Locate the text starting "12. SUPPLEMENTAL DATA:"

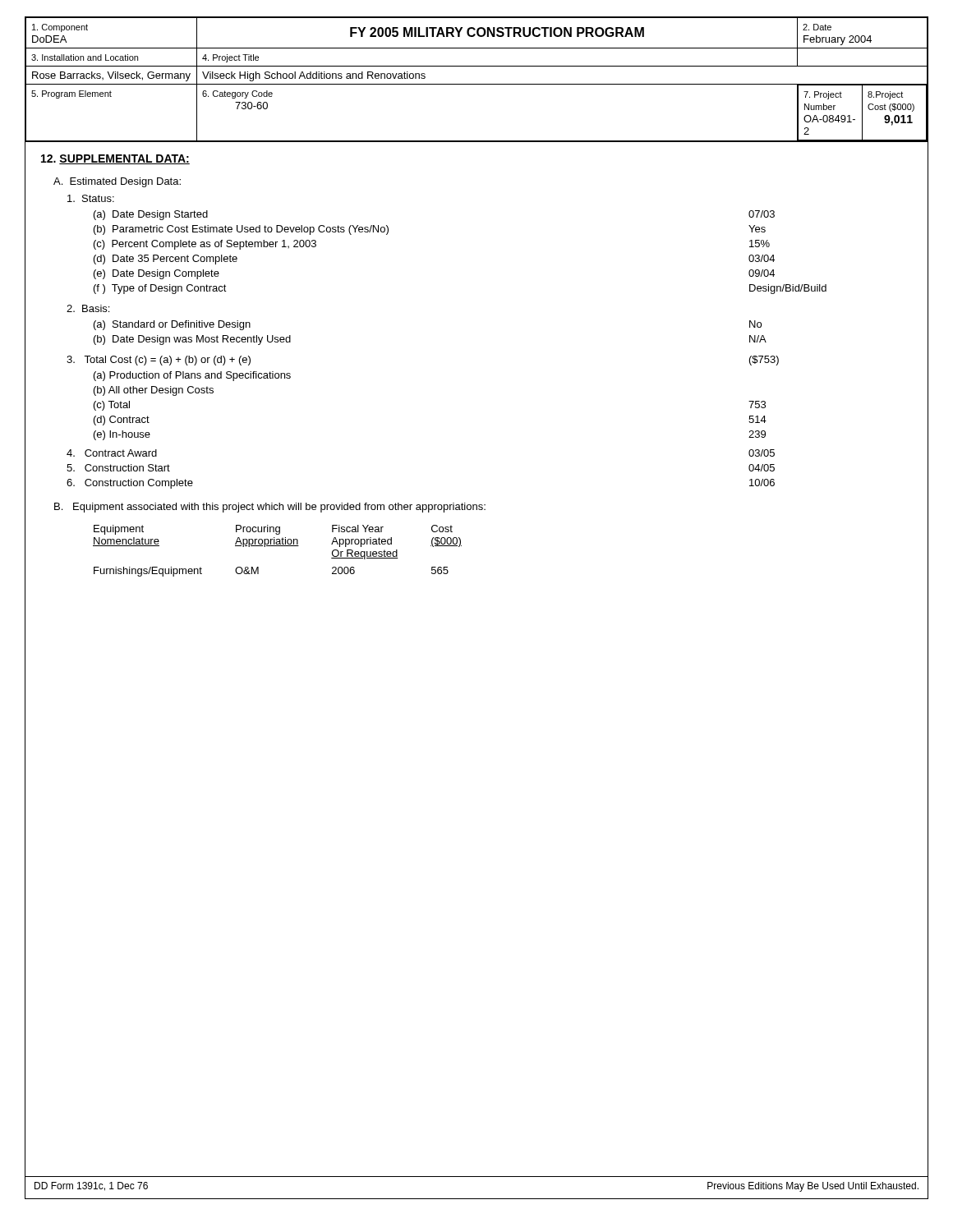(x=115, y=158)
